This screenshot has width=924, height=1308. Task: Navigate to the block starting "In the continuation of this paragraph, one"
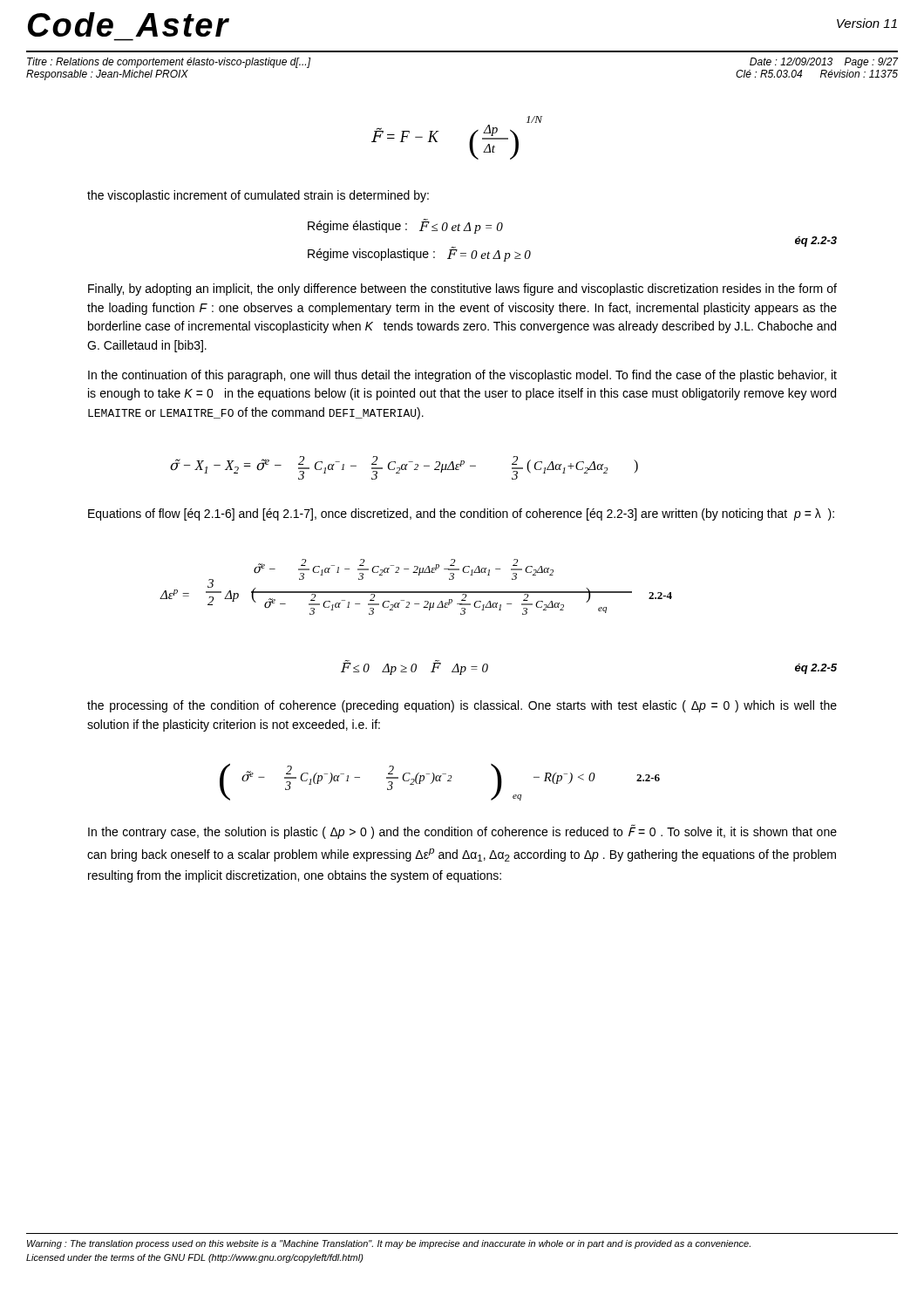coord(462,394)
